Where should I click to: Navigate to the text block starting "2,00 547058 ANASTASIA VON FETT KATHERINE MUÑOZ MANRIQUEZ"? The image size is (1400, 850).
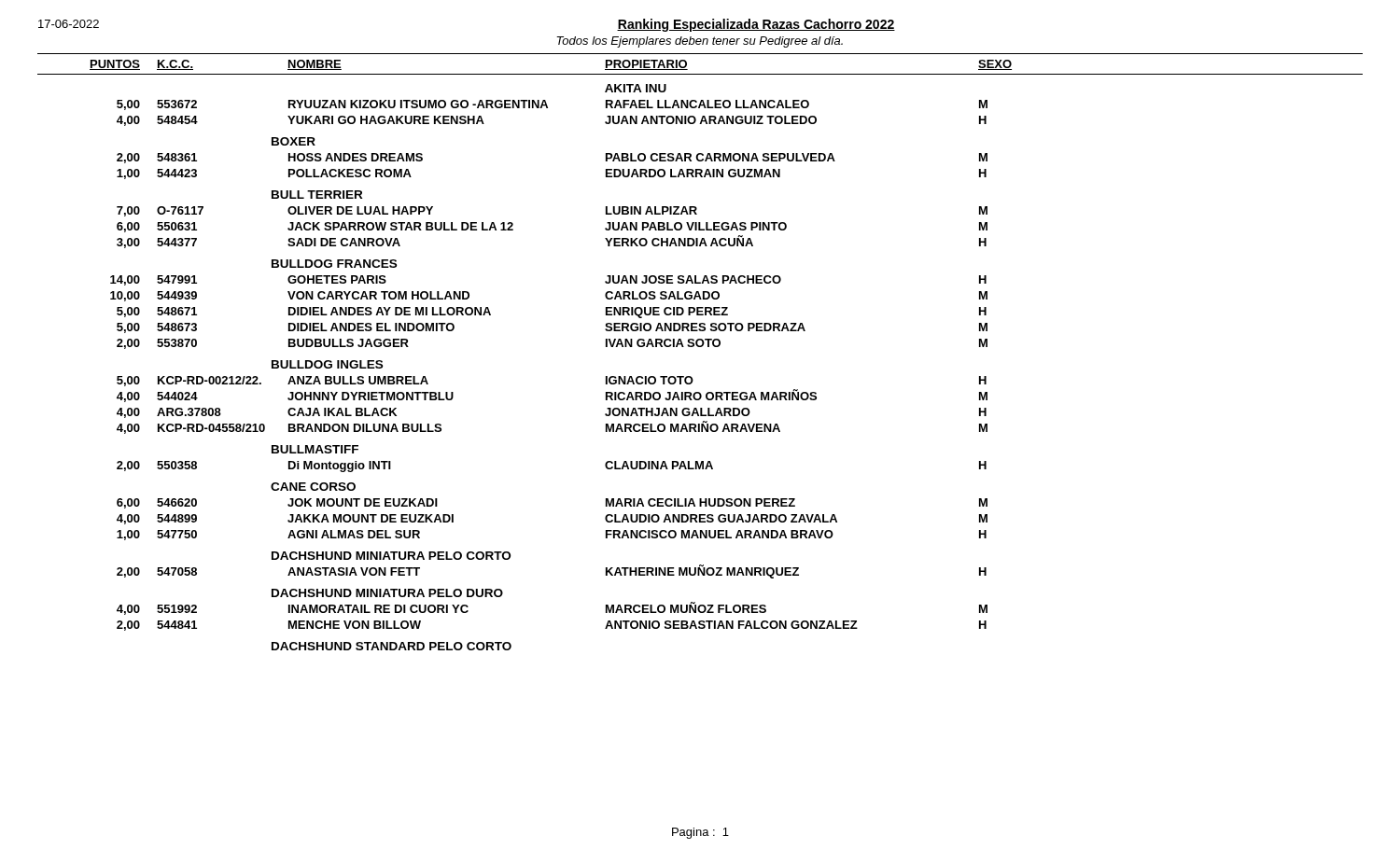point(167,571)
